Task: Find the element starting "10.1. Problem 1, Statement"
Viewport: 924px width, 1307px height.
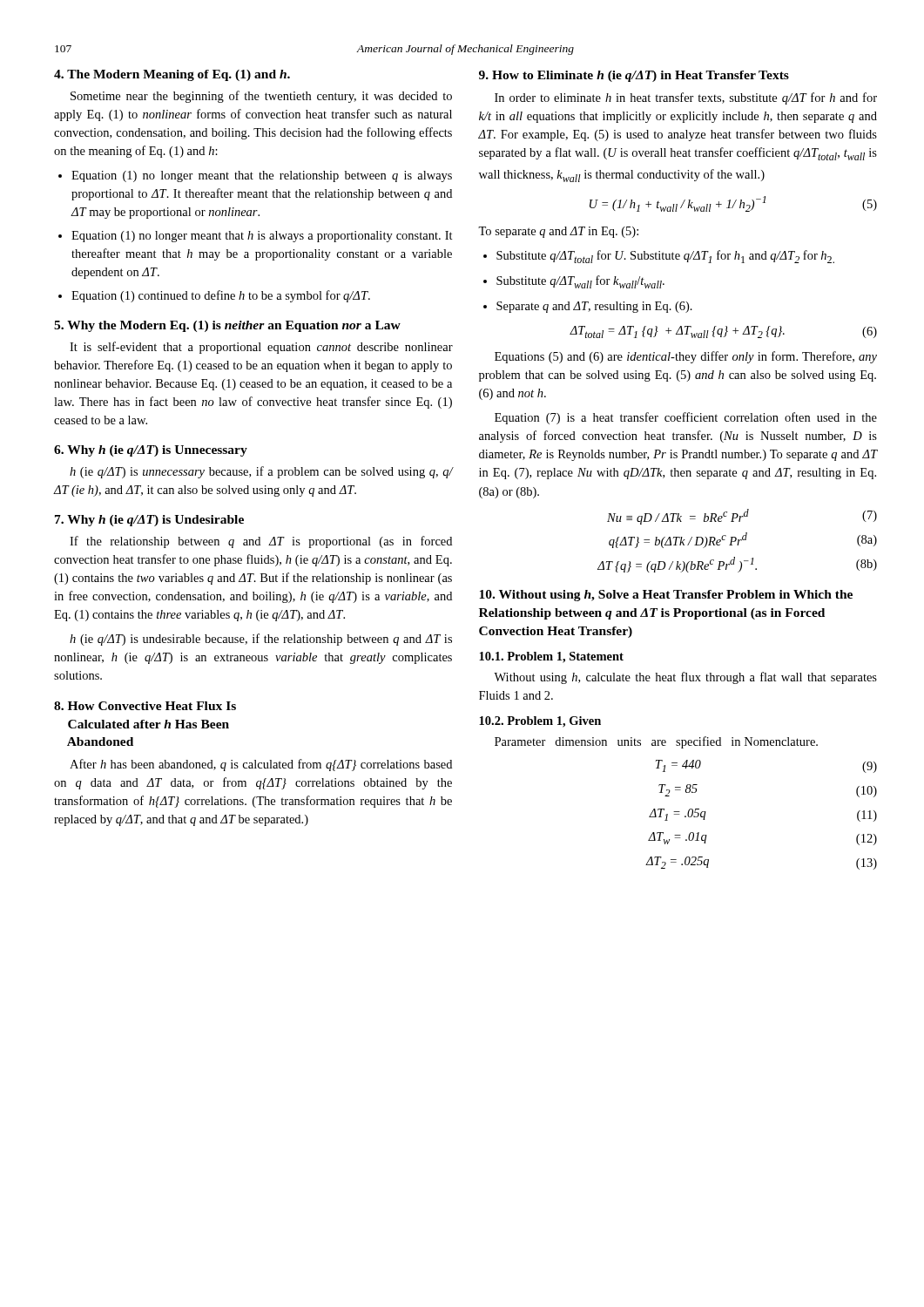Action: point(551,657)
